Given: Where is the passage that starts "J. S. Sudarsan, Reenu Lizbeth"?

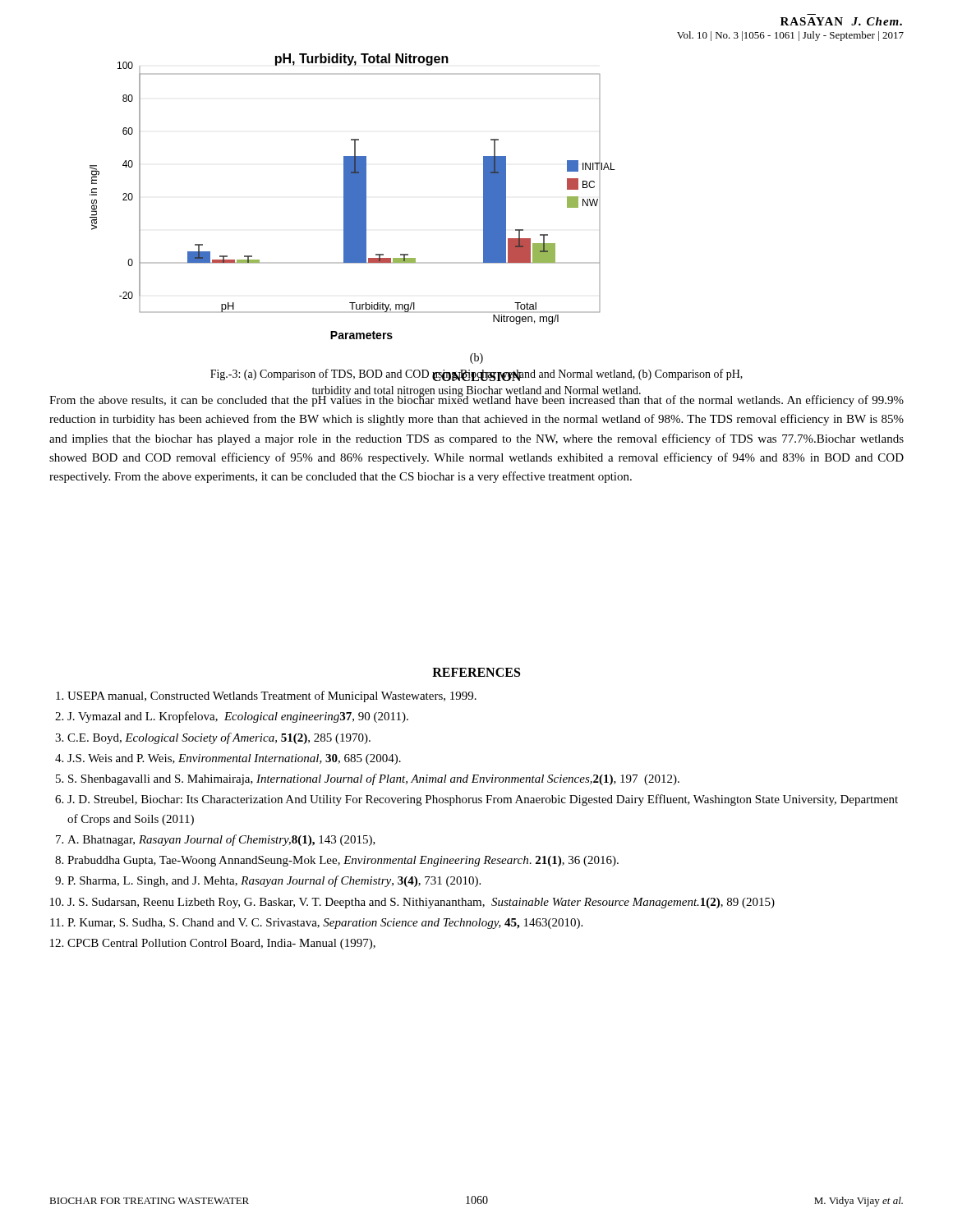Looking at the screenshot, I should 421,901.
